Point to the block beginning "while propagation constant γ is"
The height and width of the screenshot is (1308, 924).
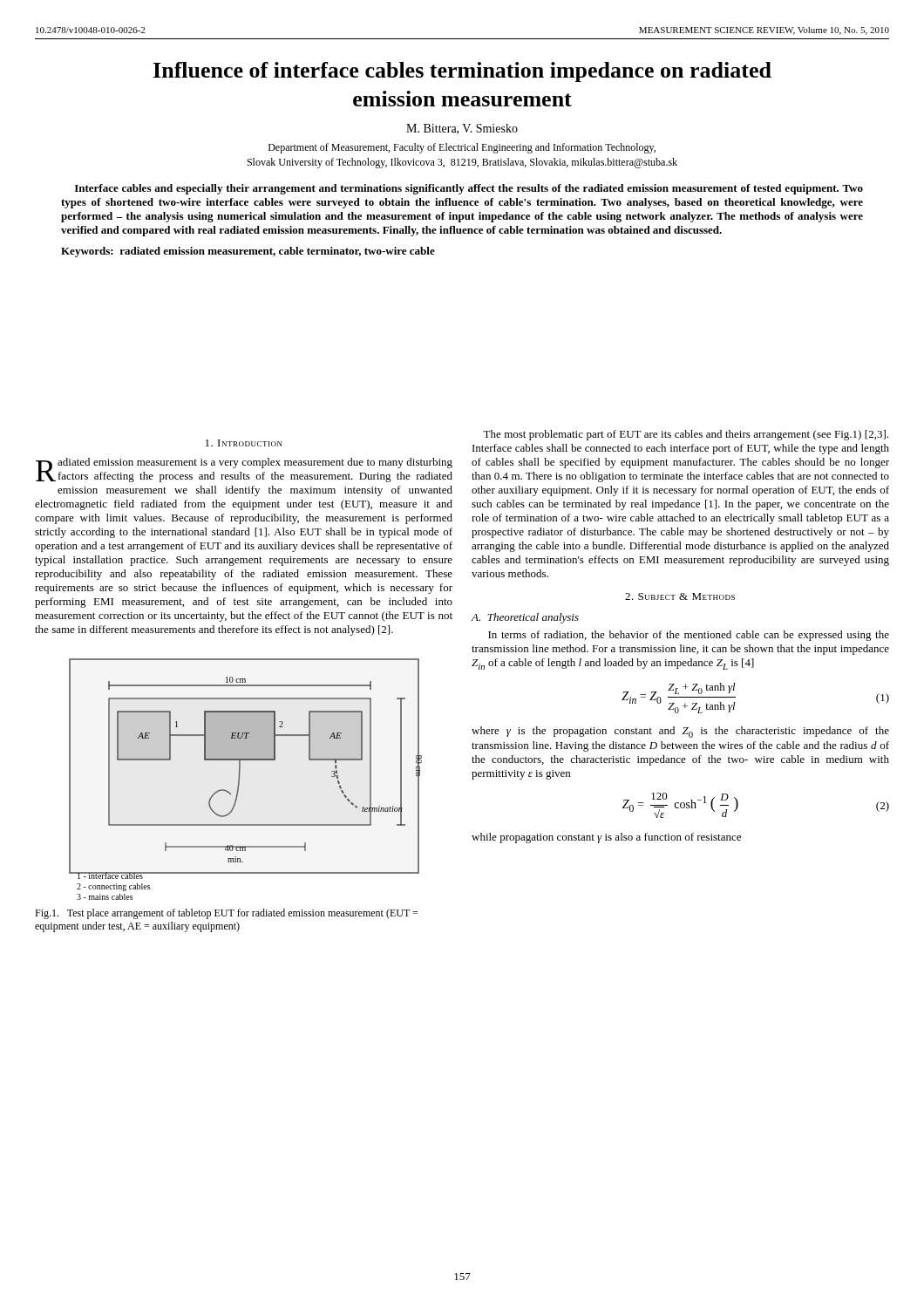(x=606, y=837)
